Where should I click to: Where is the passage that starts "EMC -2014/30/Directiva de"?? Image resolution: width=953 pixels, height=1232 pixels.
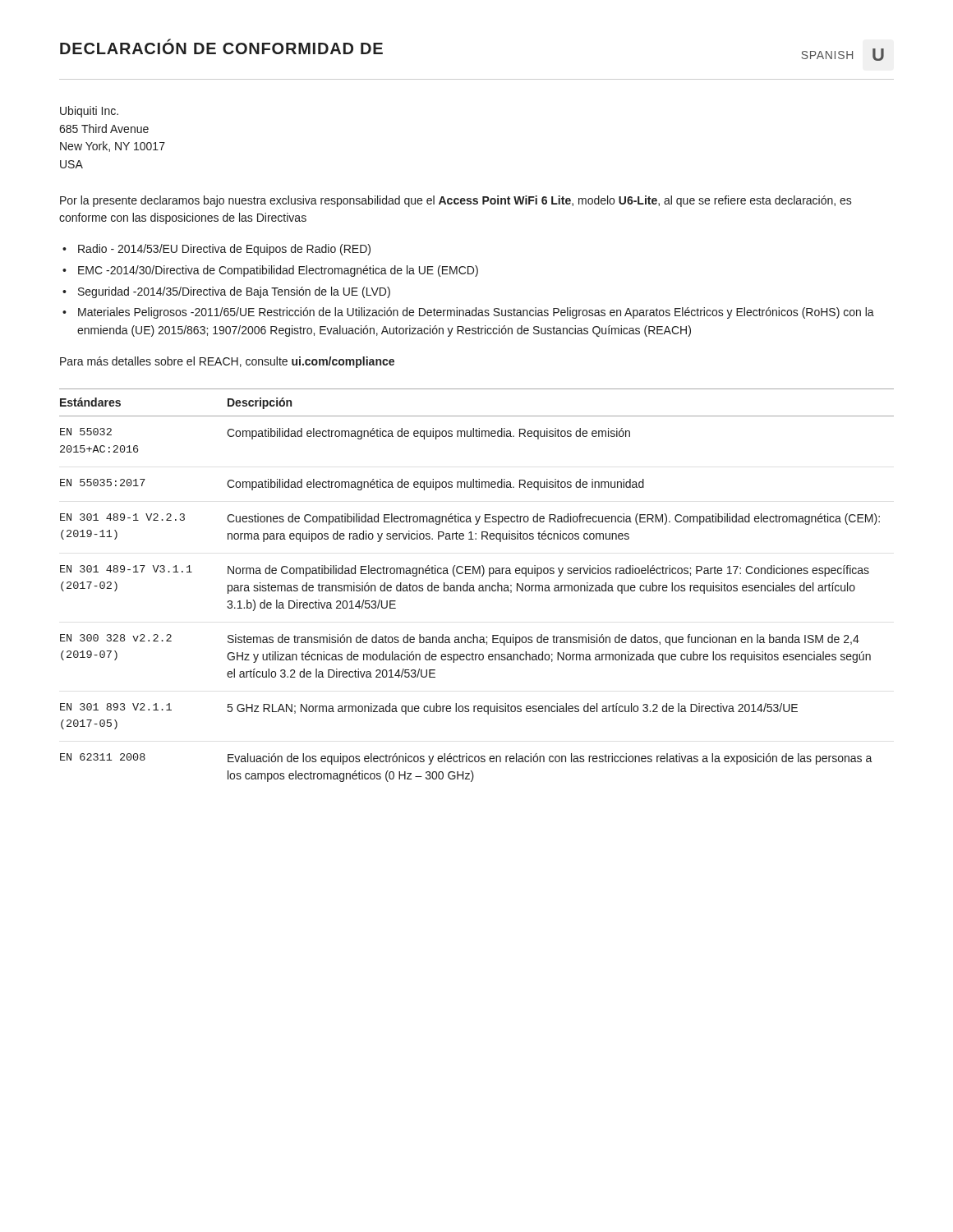[x=278, y=270]
